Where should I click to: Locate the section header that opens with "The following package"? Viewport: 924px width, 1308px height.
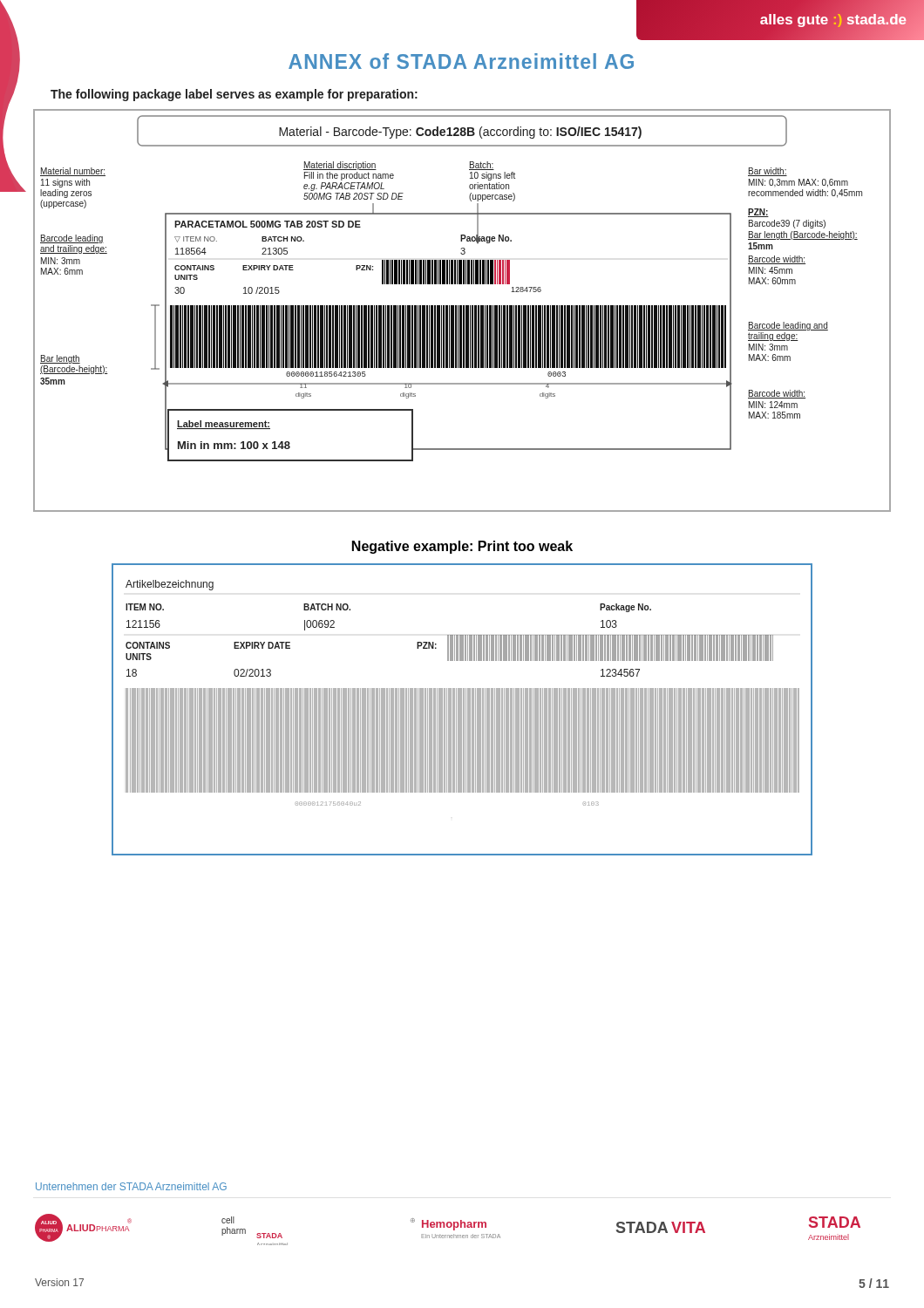pos(234,94)
